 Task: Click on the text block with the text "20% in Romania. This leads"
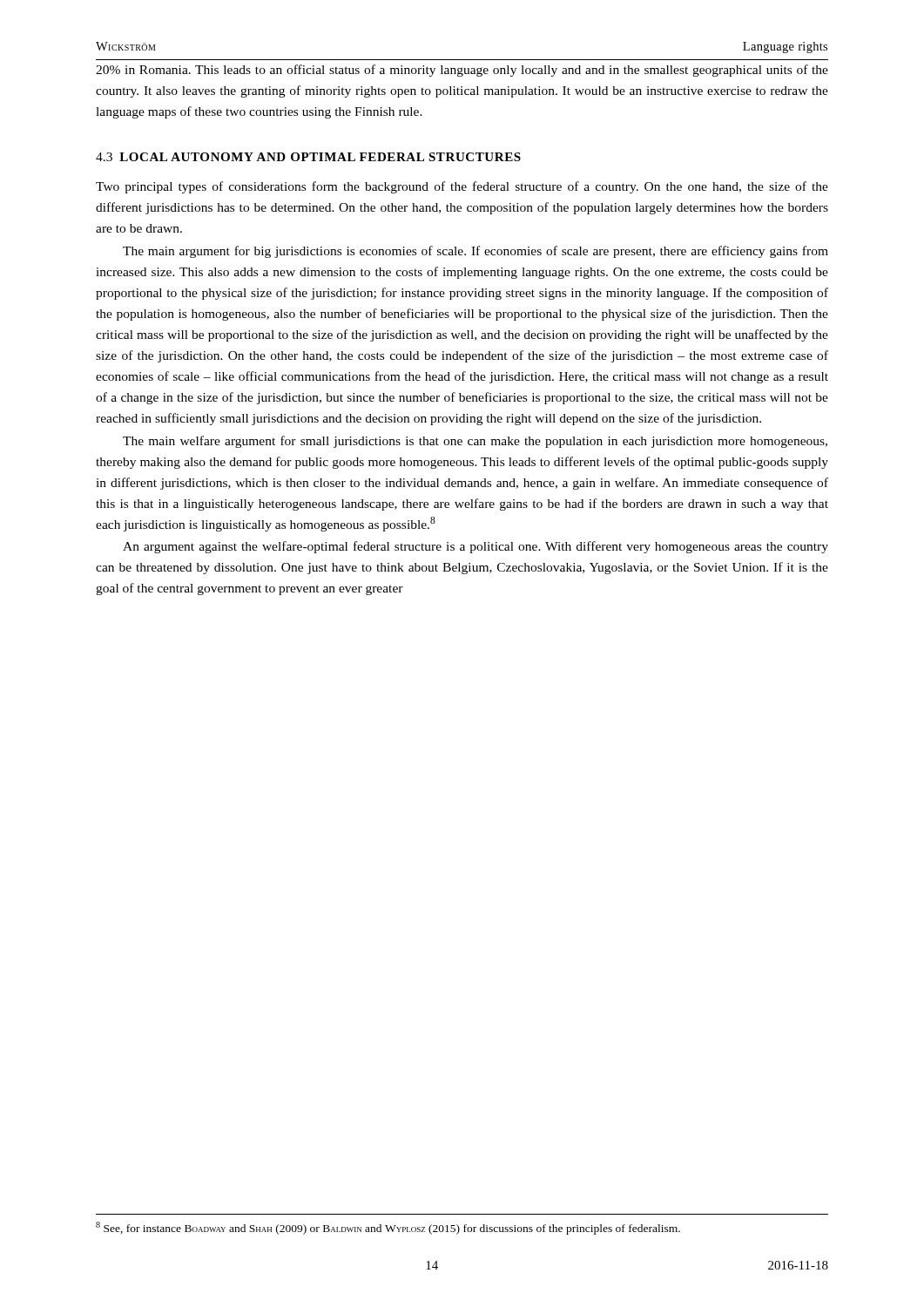[462, 91]
